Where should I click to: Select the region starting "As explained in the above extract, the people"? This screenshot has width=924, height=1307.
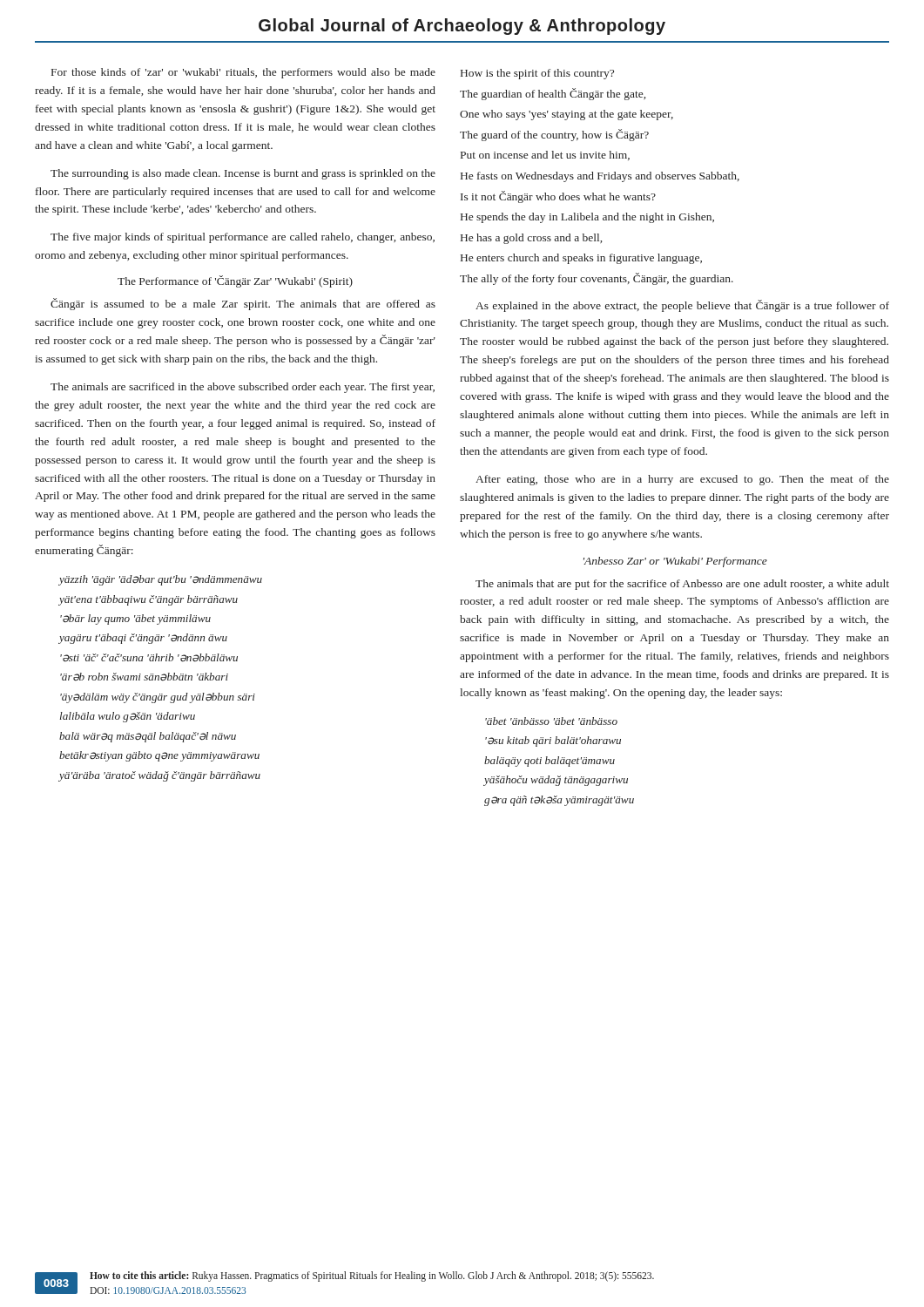[674, 378]
